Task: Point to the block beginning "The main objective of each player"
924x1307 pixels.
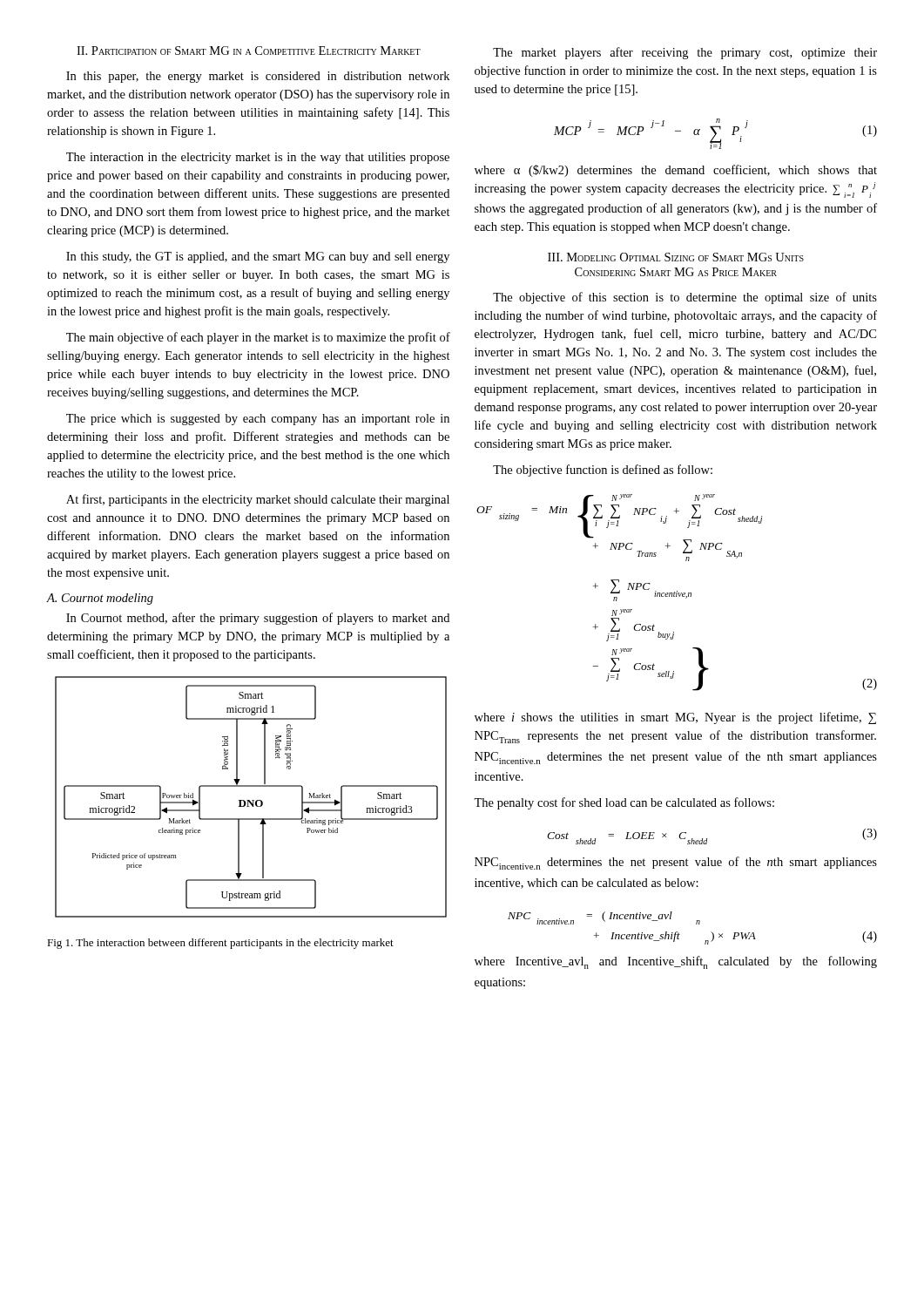Action: coord(248,365)
